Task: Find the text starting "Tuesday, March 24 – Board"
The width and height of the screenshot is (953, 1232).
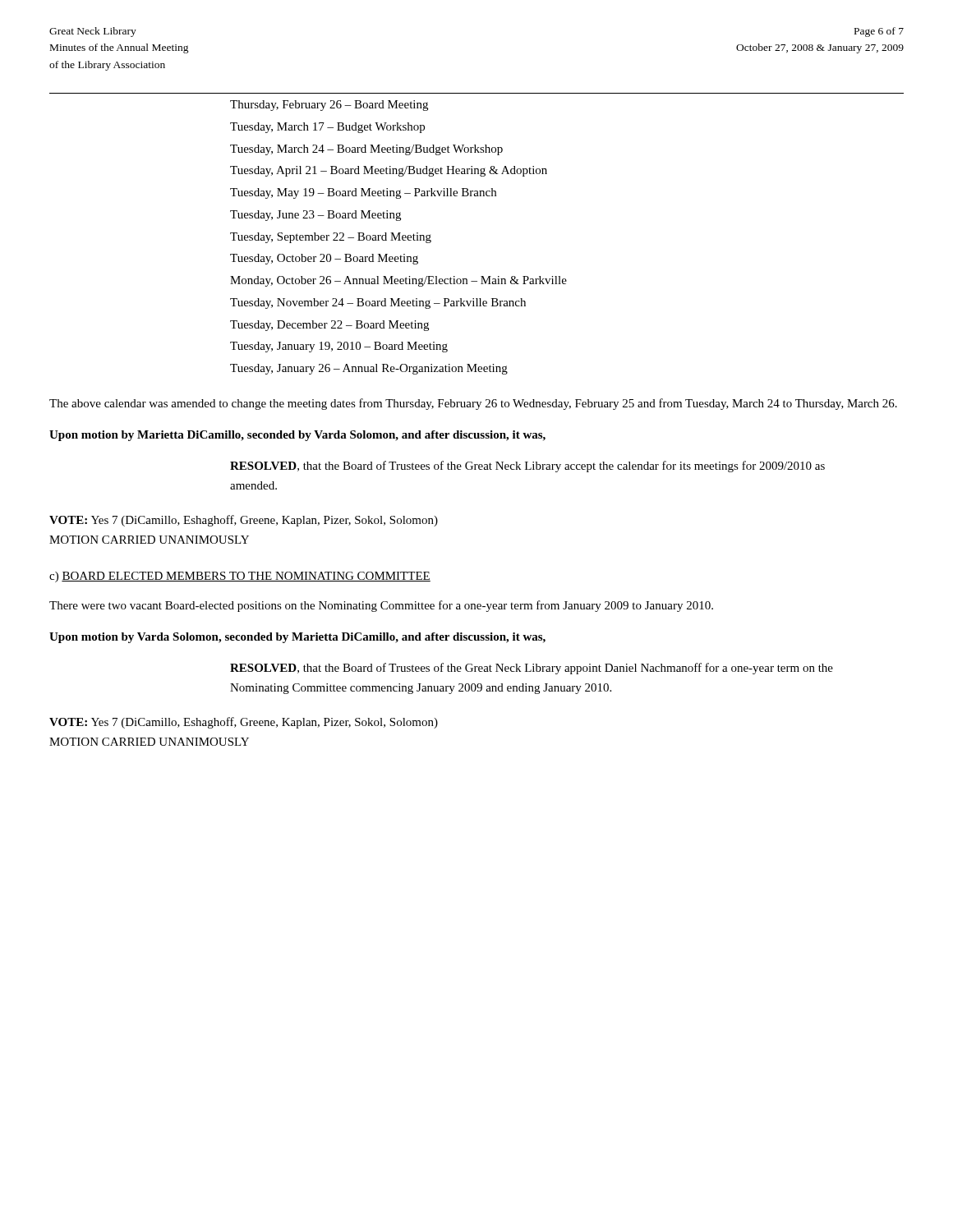Action: (367, 148)
